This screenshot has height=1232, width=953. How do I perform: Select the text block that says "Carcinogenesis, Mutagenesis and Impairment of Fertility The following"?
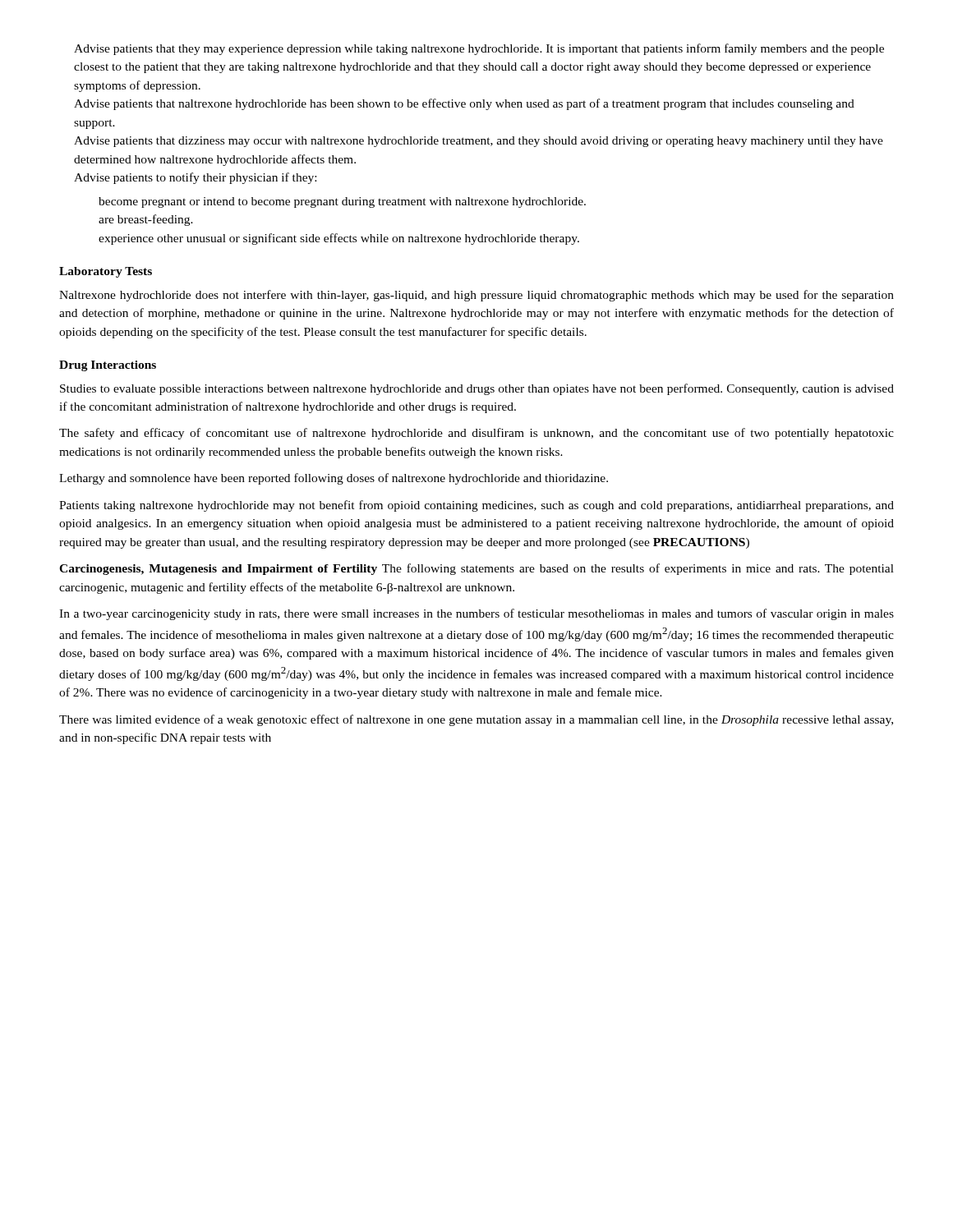coord(476,577)
